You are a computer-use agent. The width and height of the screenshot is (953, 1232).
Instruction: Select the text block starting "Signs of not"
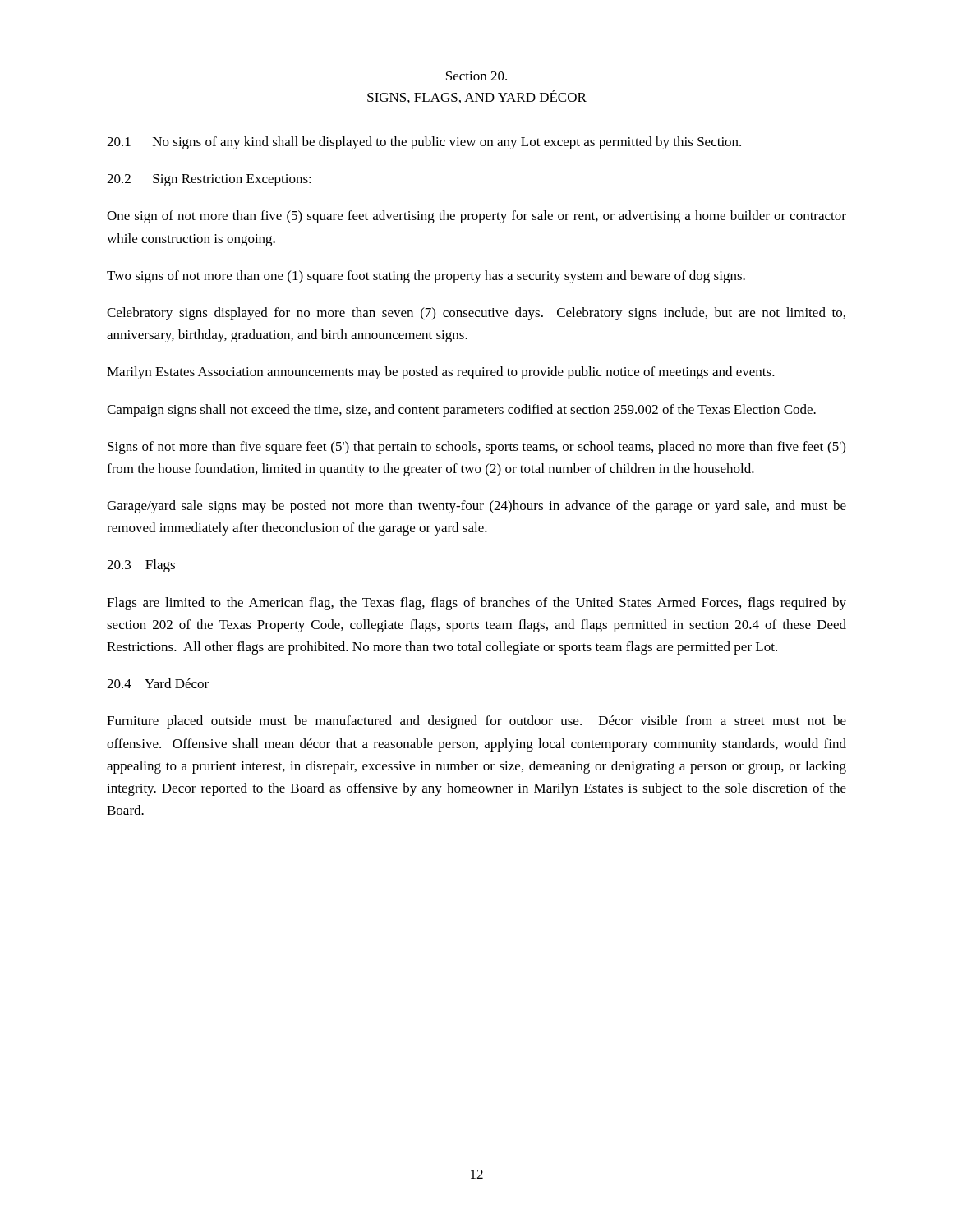click(476, 457)
